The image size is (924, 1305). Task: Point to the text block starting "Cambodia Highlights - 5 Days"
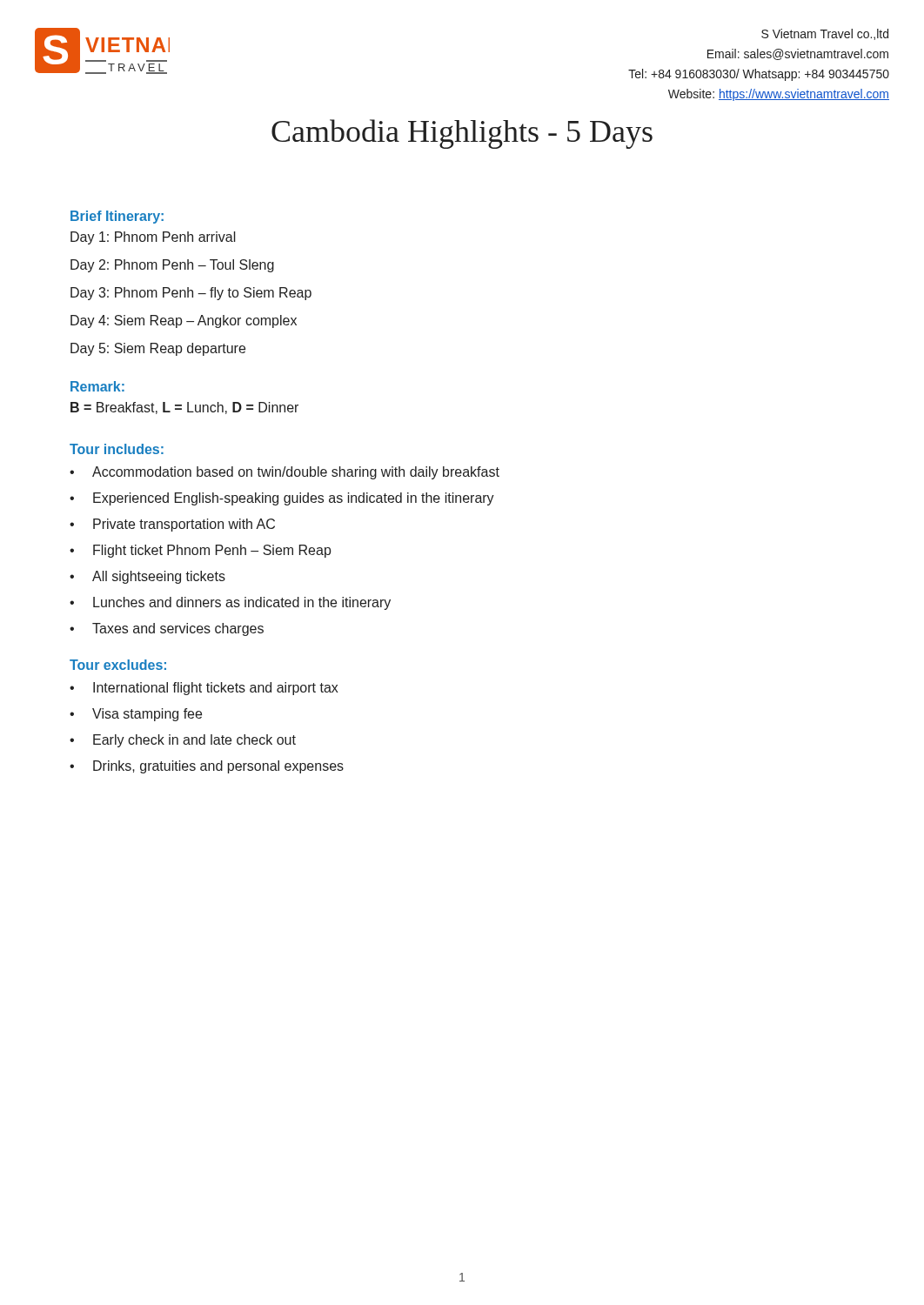pos(462,131)
